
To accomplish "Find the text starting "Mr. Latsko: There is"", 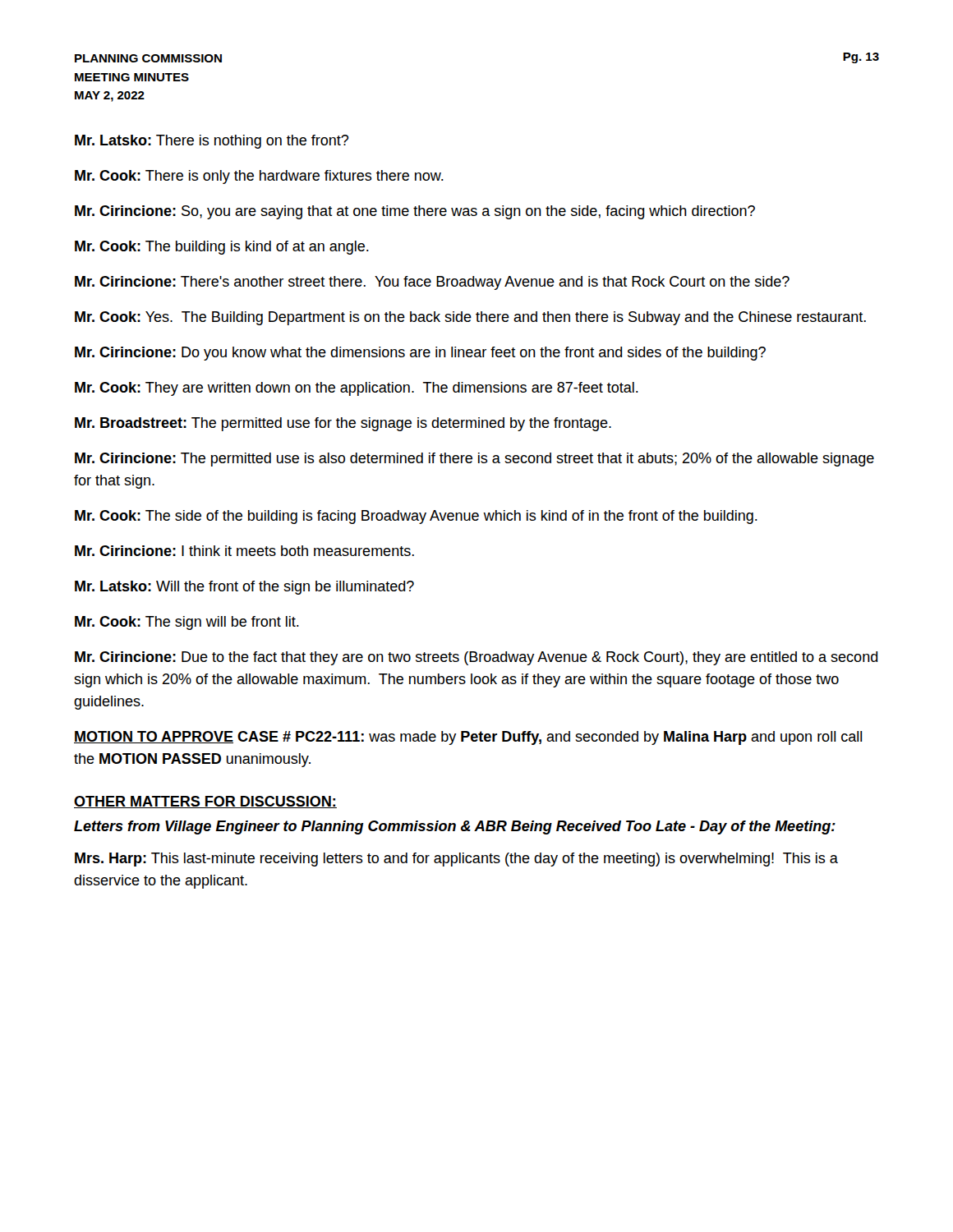I will pyautogui.click(x=212, y=140).
